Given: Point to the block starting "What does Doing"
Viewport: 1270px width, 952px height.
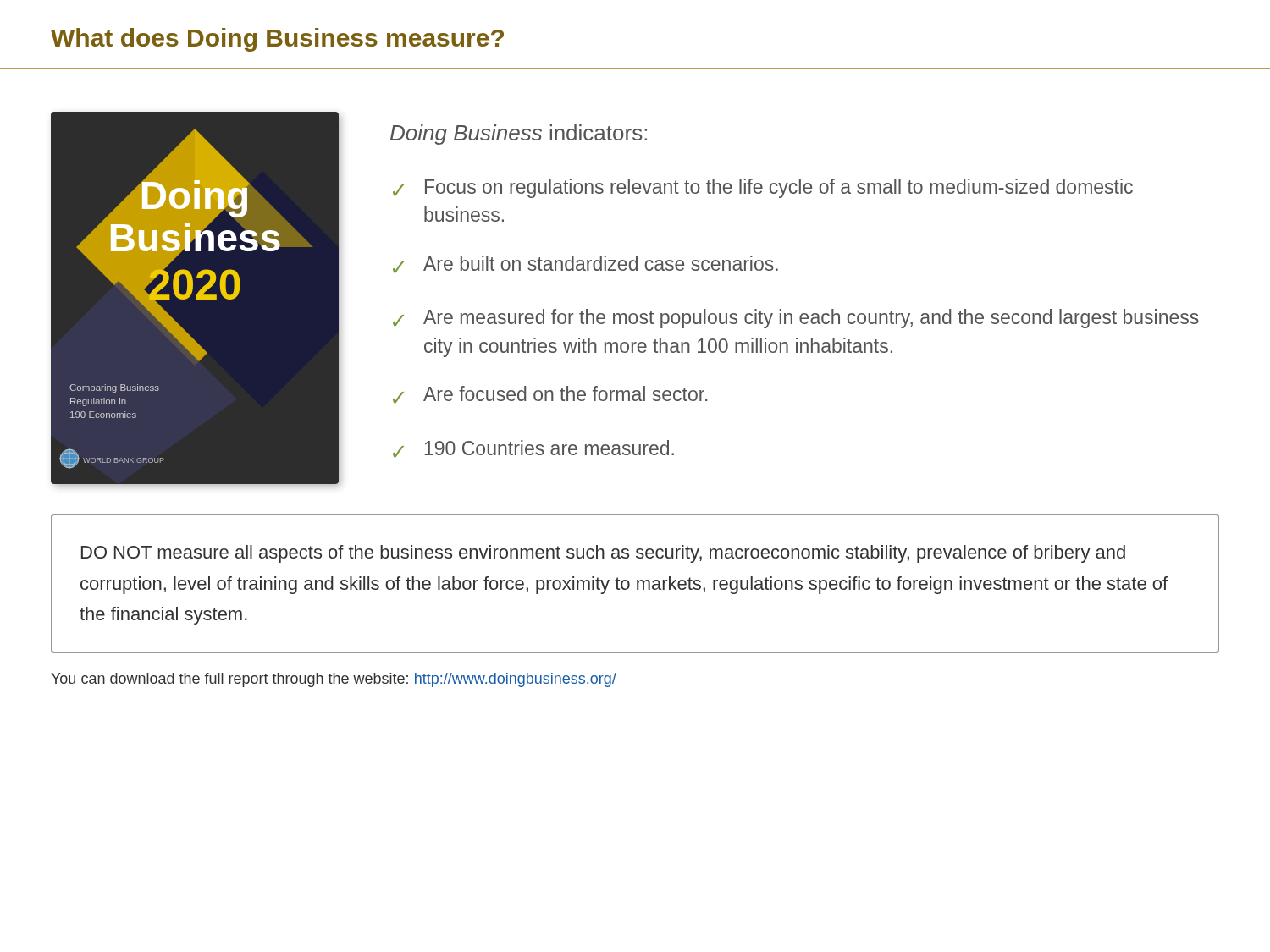Looking at the screenshot, I should (x=277, y=40).
